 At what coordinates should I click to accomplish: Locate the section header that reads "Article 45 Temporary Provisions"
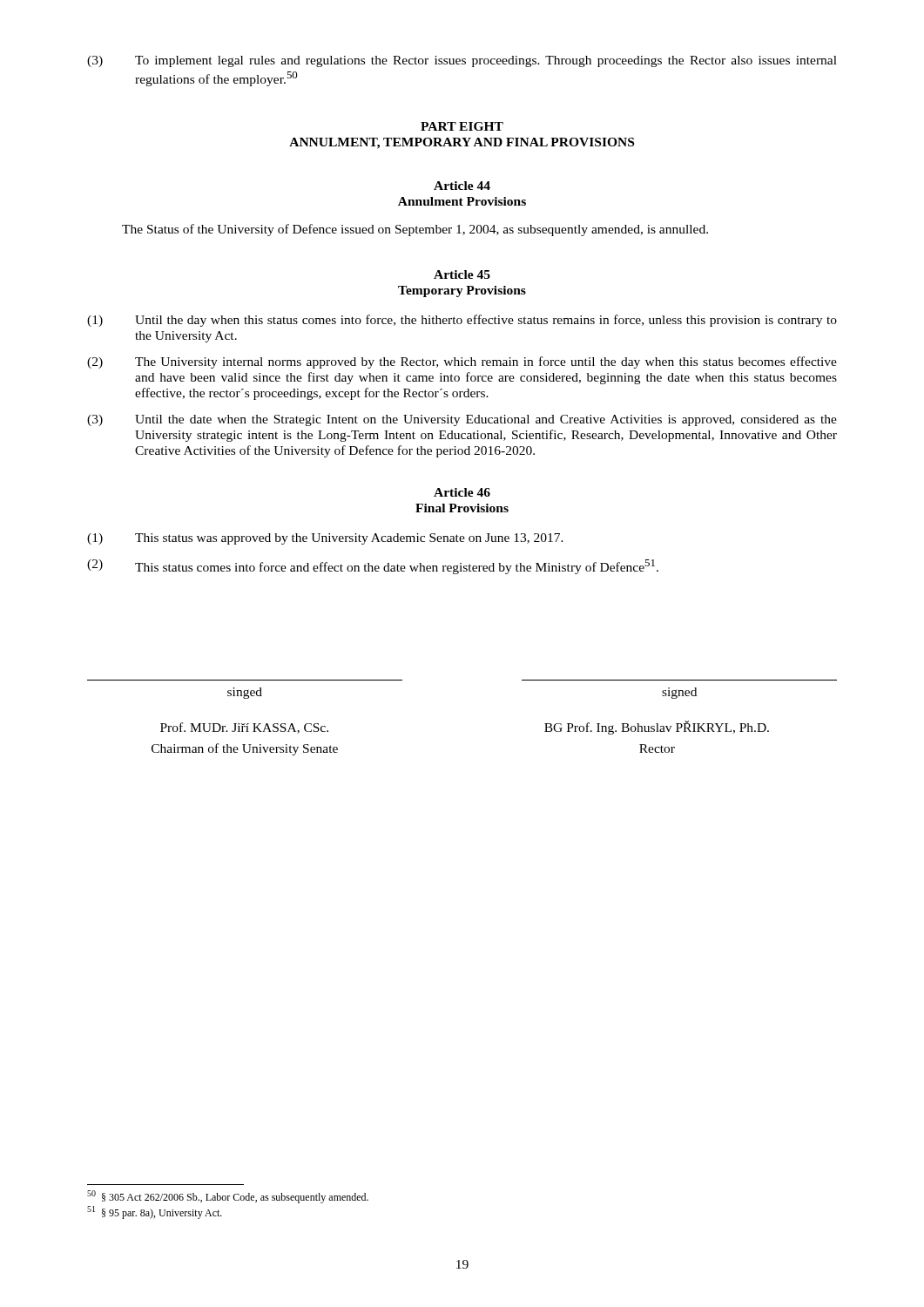coord(462,282)
